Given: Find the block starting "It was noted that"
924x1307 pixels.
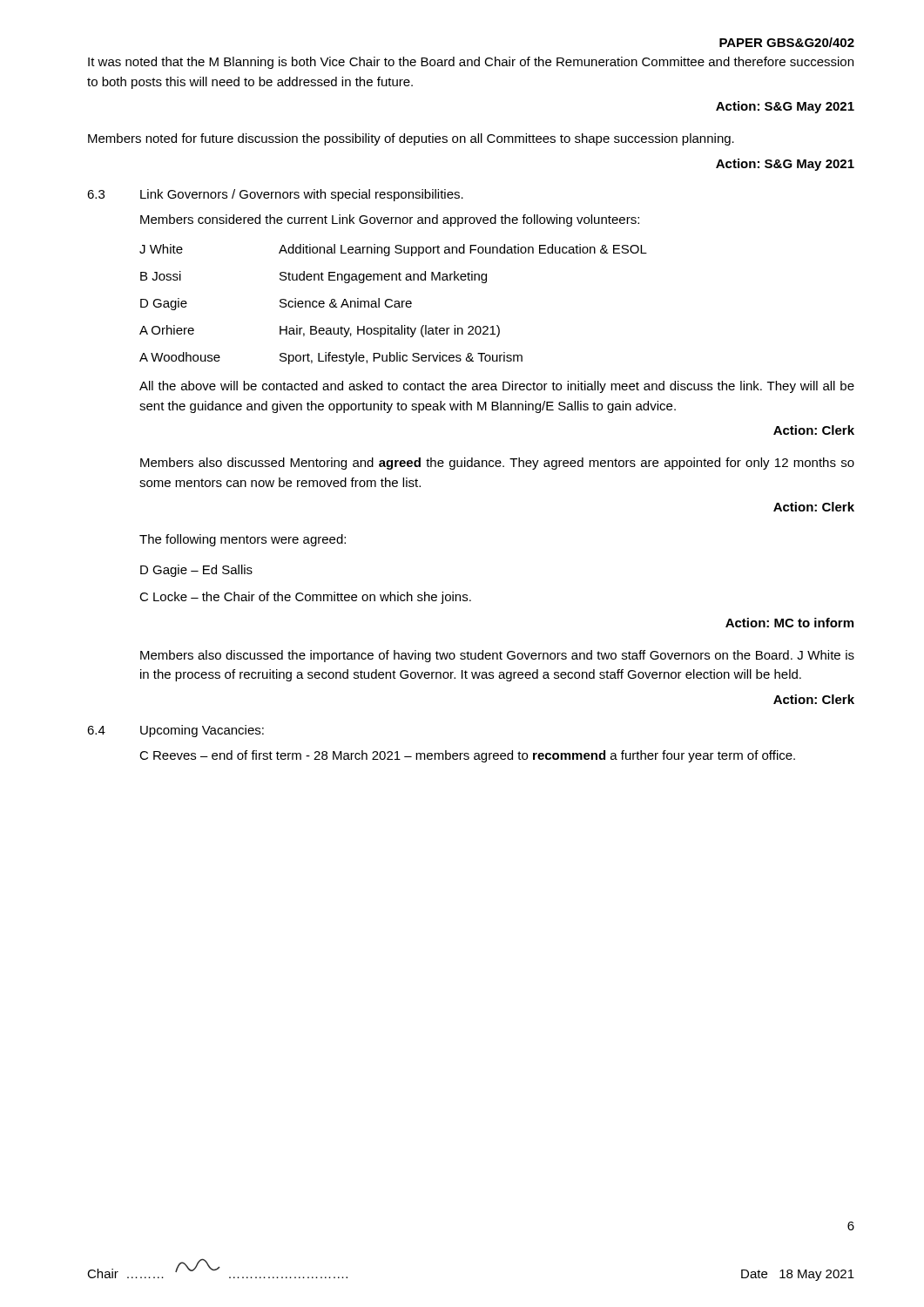Looking at the screenshot, I should pos(471,71).
